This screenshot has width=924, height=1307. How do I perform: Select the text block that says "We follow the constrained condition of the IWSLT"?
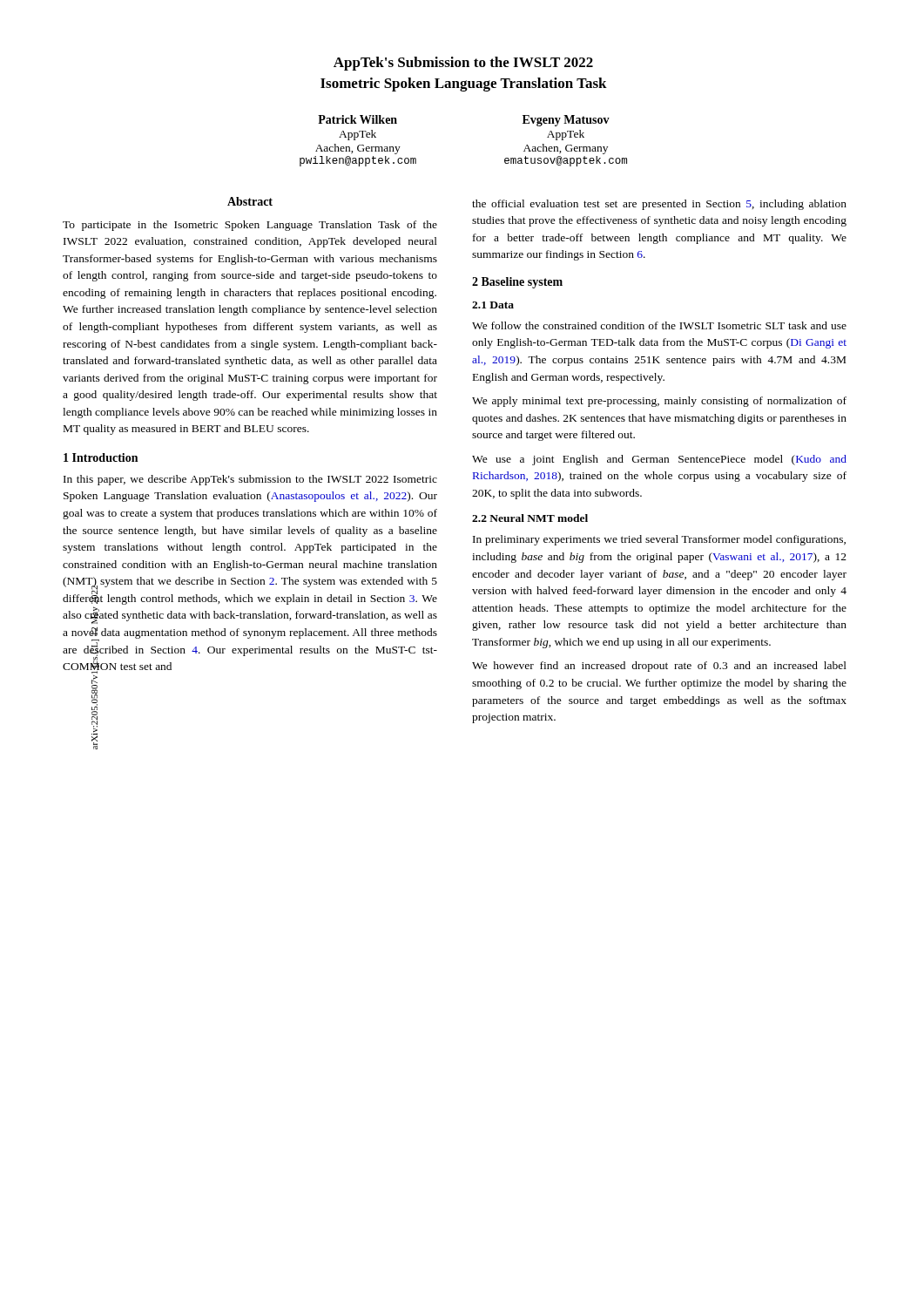click(x=659, y=409)
